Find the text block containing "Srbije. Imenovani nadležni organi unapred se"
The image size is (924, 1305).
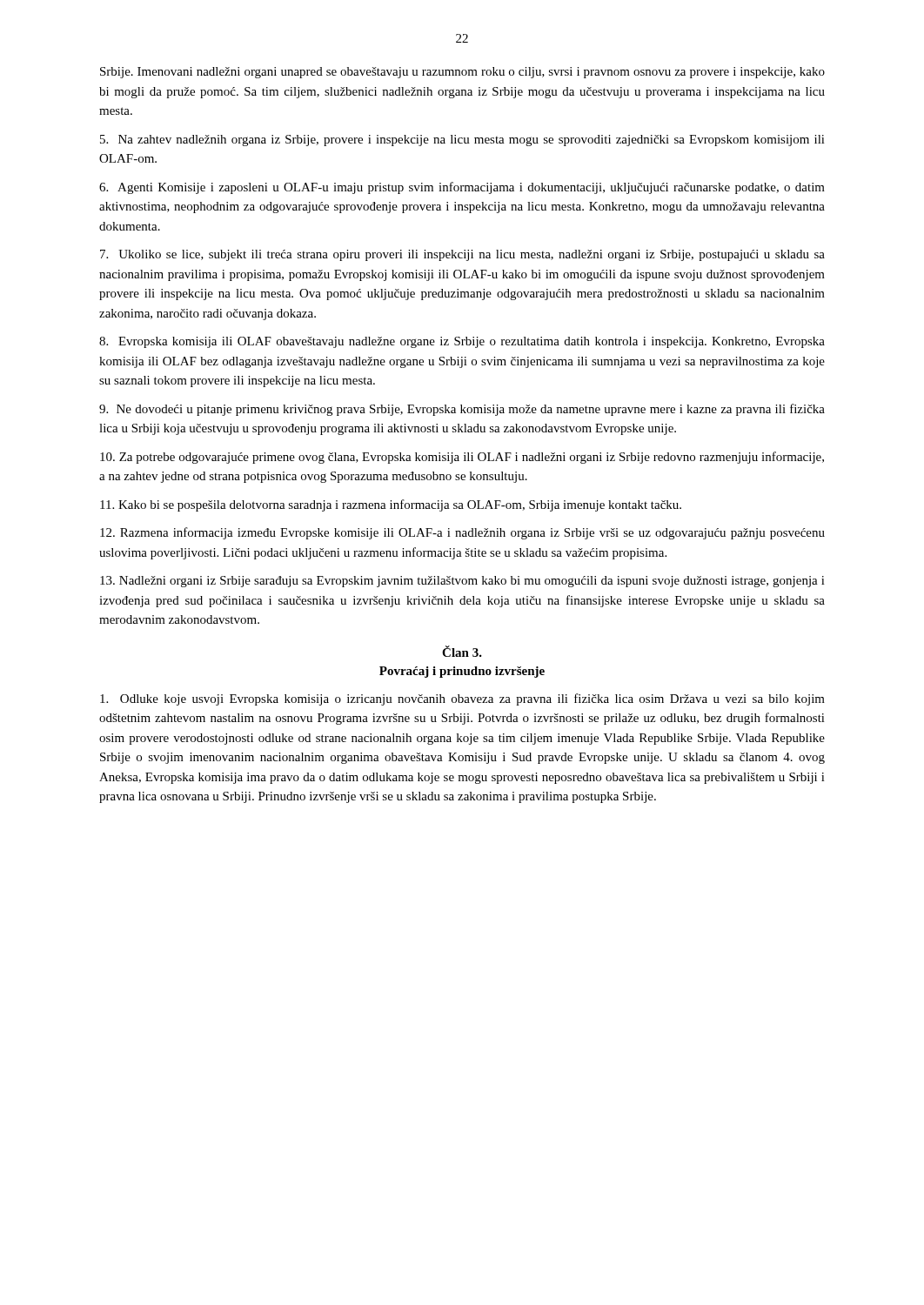pos(462,91)
